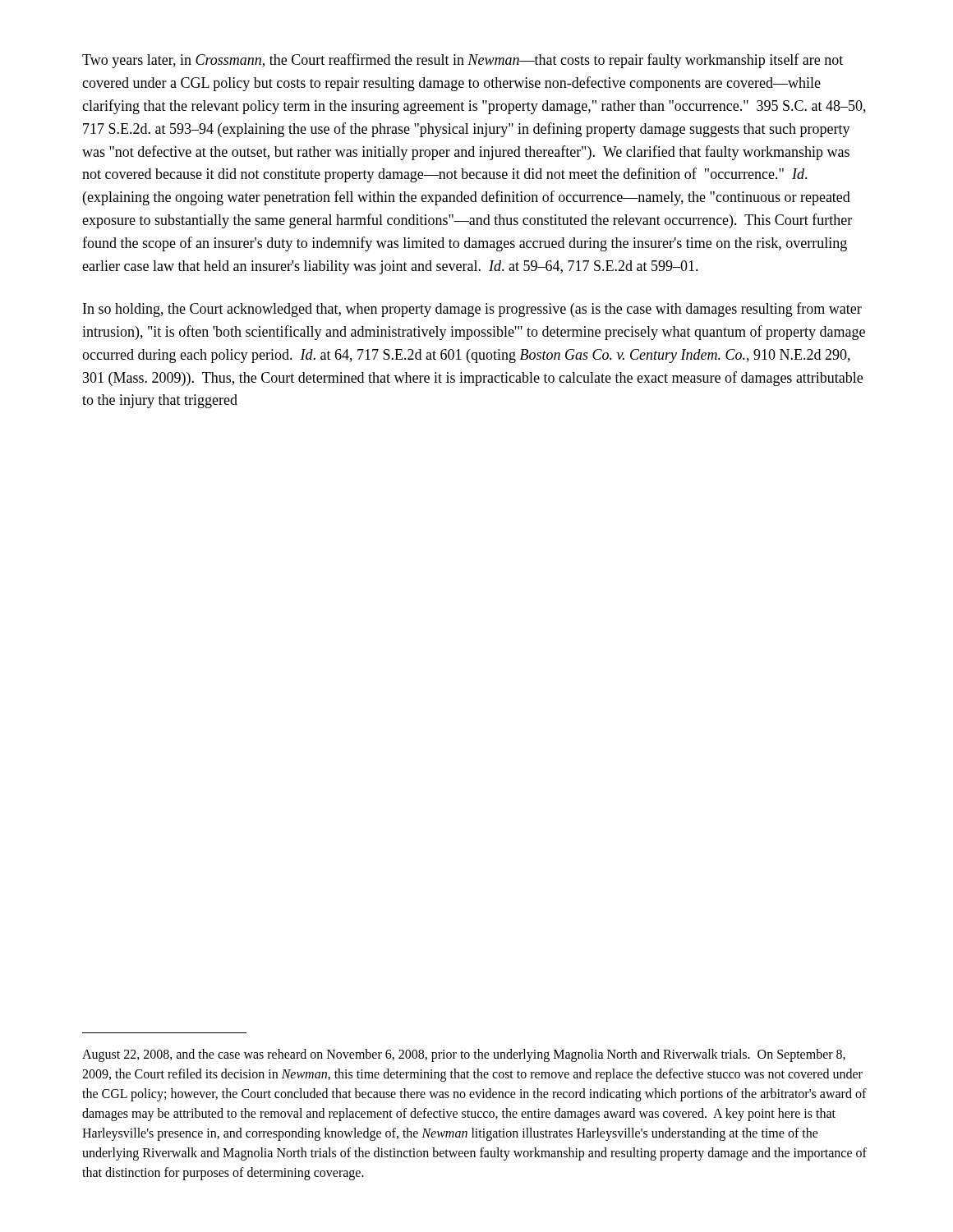This screenshot has height=1232, width=953.
Task: Select the text block starting "In so holding,"
Action: pyautogui.click(x=474, y=355)
